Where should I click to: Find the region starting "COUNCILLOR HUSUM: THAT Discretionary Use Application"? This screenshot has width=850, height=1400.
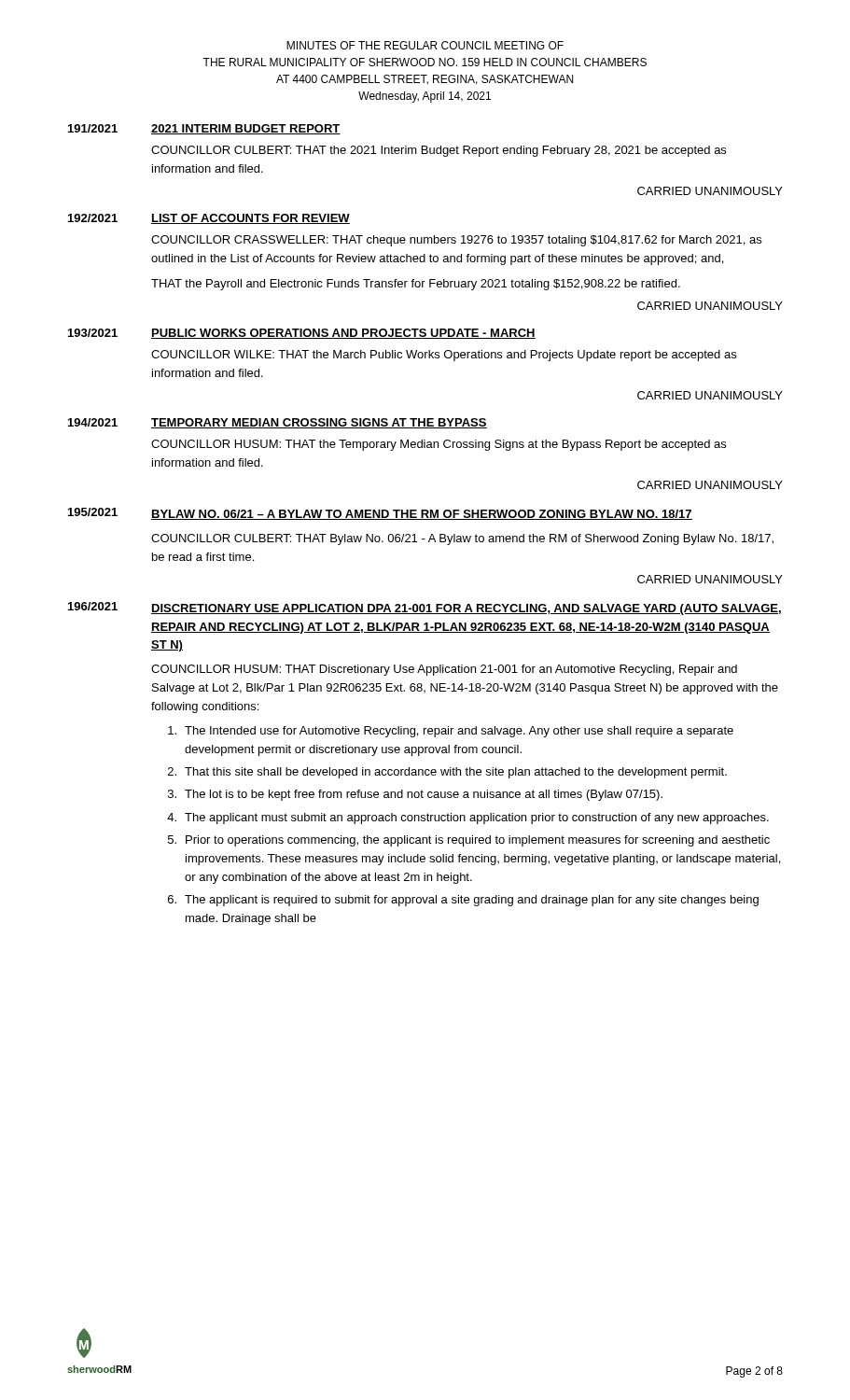465,687
